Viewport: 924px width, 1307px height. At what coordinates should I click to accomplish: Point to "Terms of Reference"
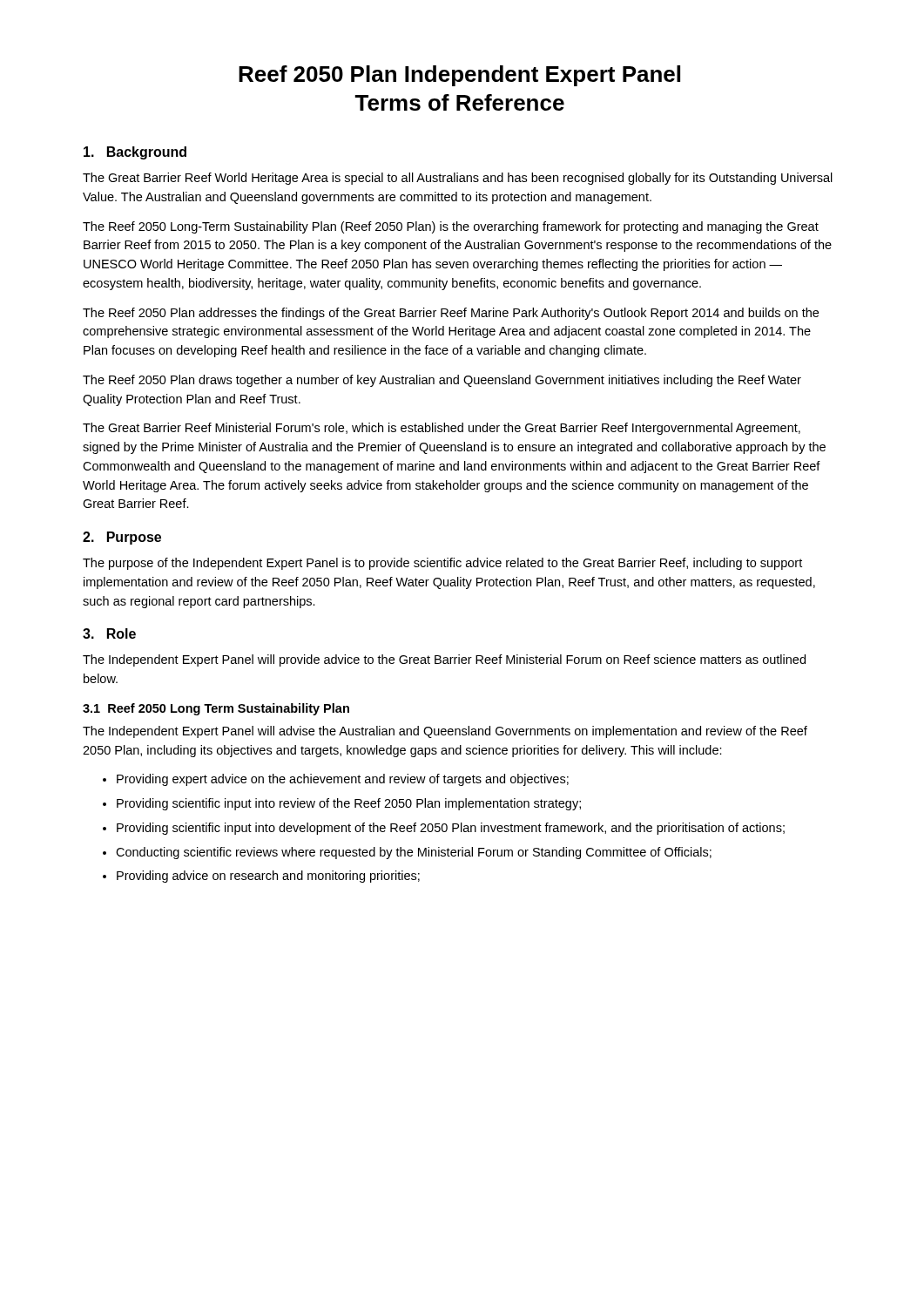coord(460,103)
